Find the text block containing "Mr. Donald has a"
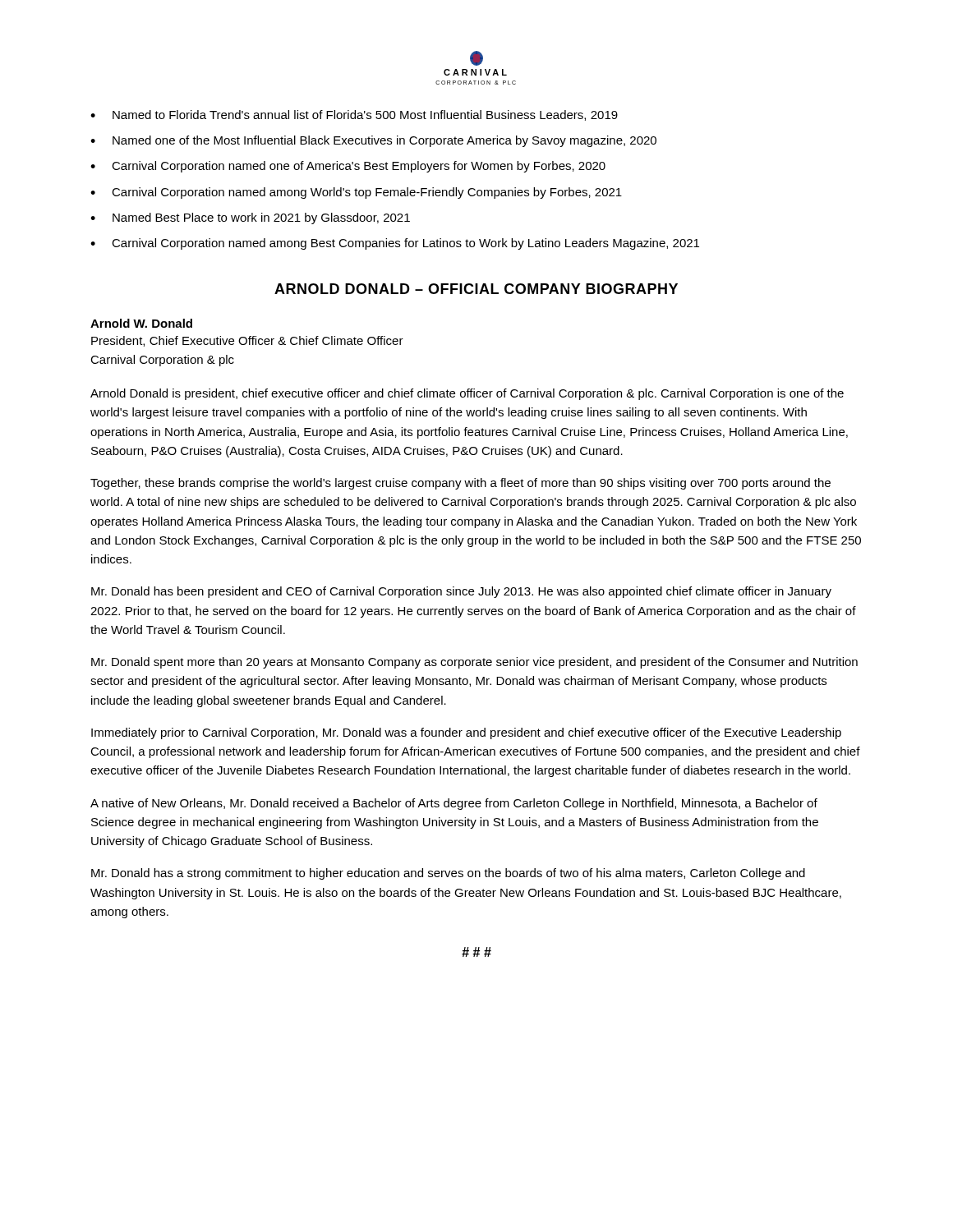The image size is (953, 1232). tap(466, 892)
